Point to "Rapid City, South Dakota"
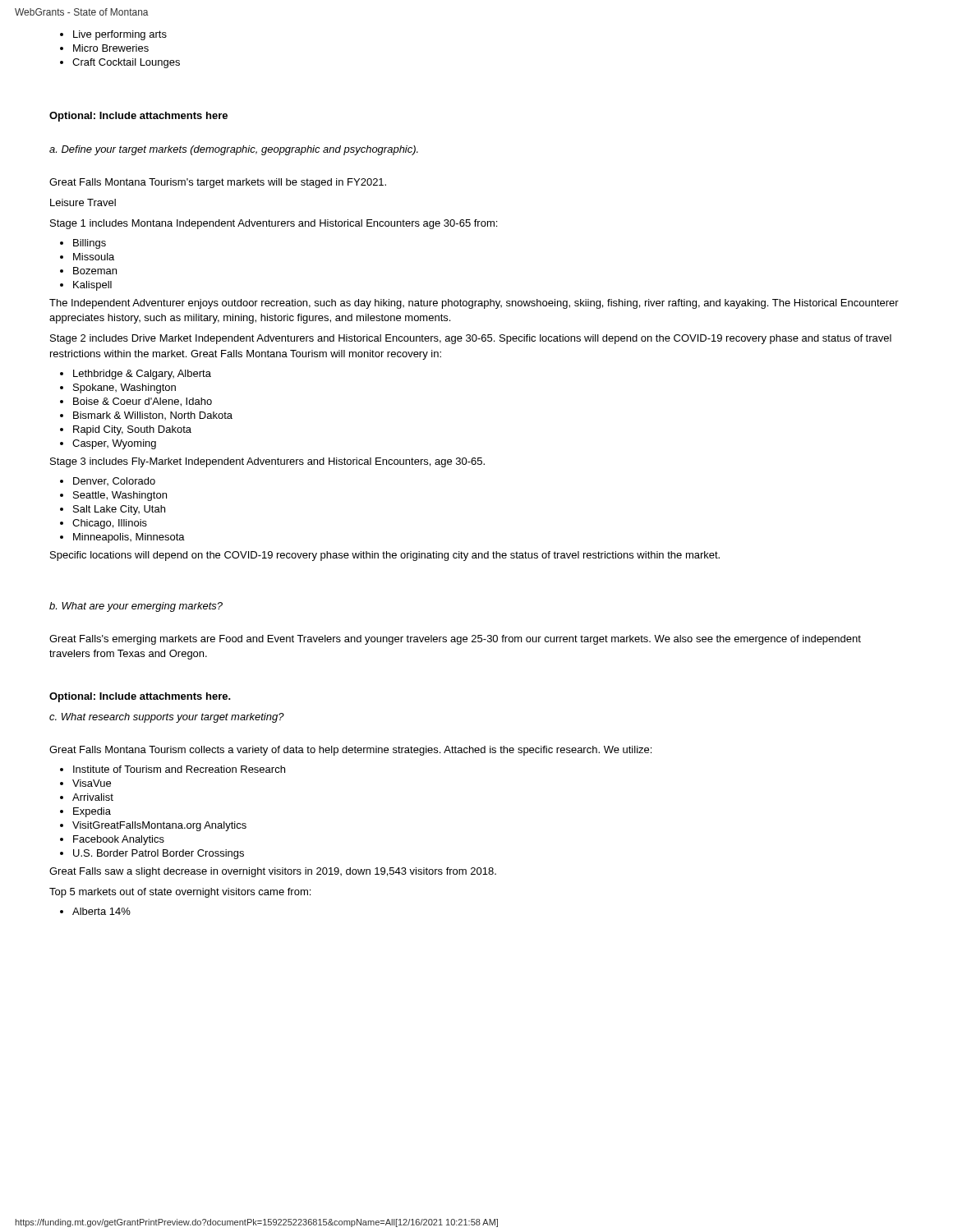 (132, 429)
